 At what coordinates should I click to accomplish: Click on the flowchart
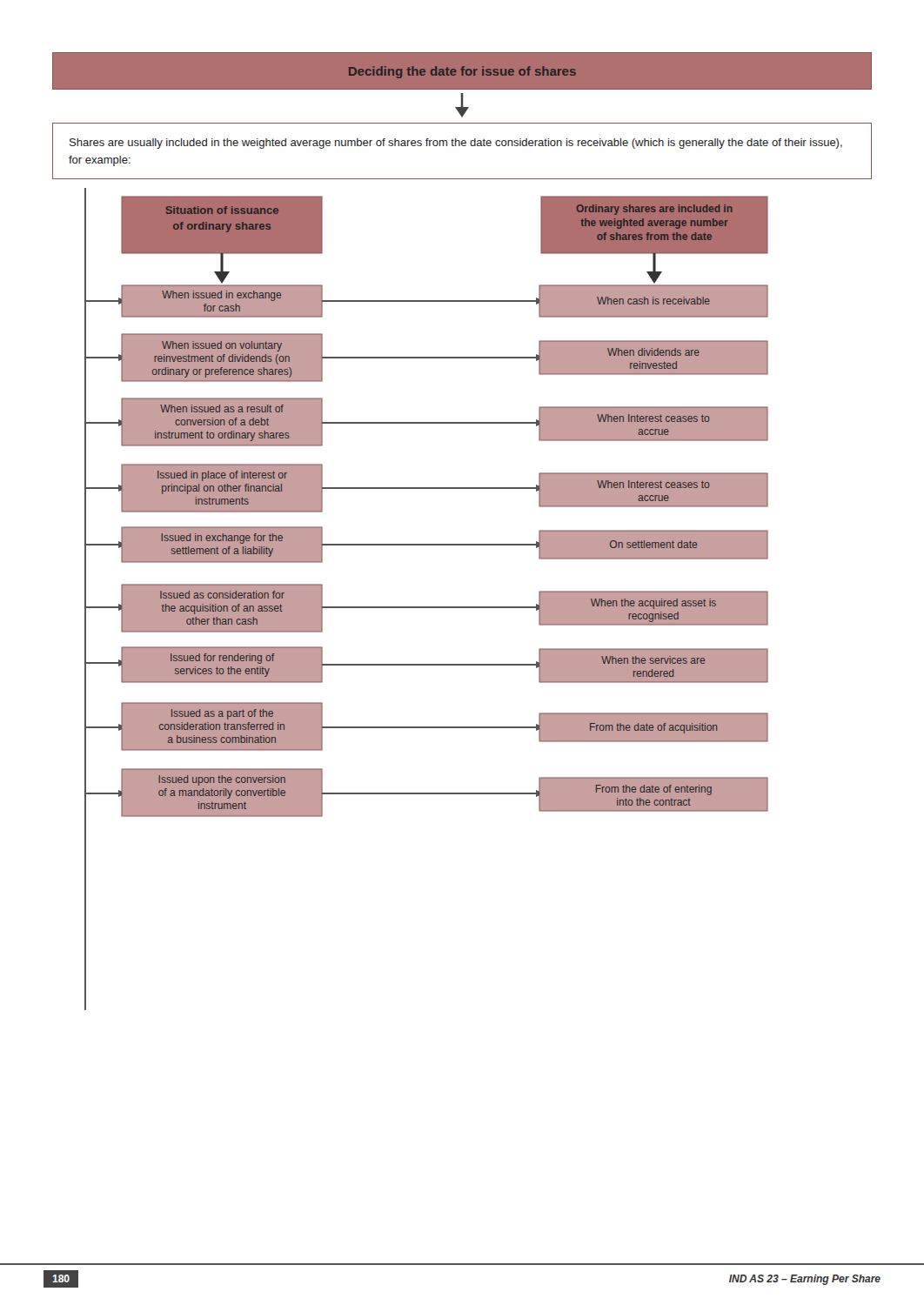[x=462, y=546]
